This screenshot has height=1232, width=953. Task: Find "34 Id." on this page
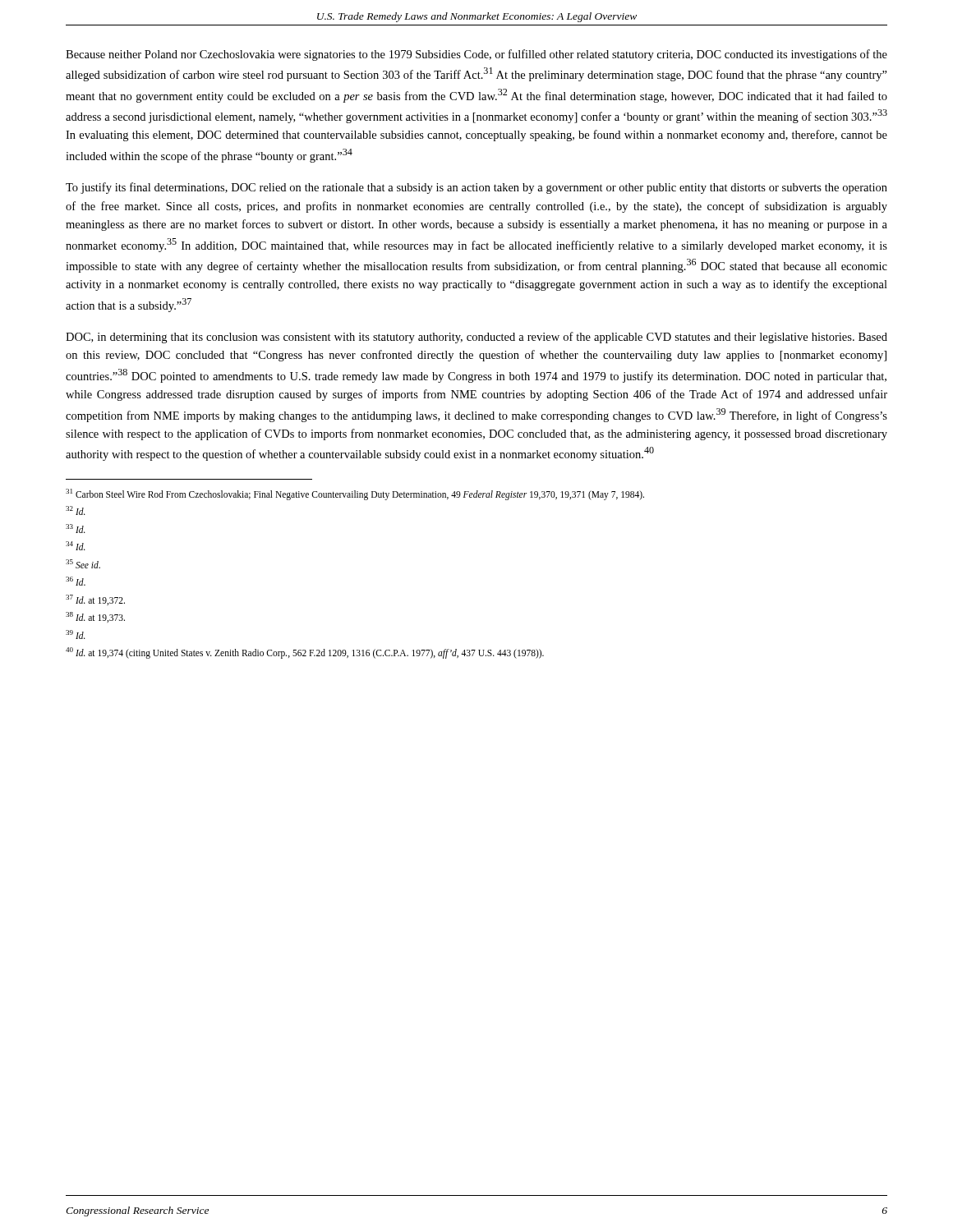pos(76,546)
